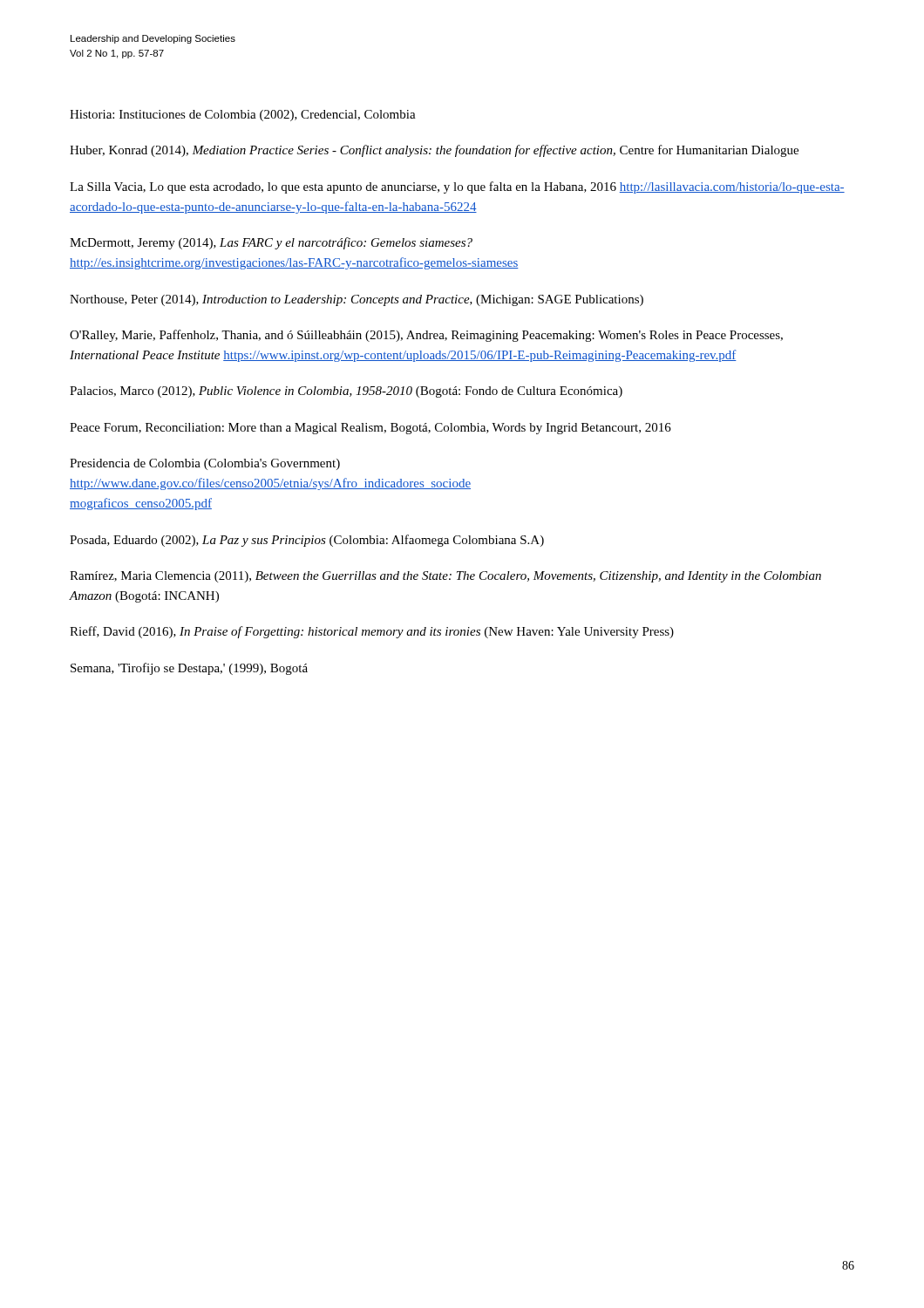The image size is (924, 1308).
Task: Locate the list item containing "Posada, Eduardo (2002), La Paz y"
Action: 307,539
